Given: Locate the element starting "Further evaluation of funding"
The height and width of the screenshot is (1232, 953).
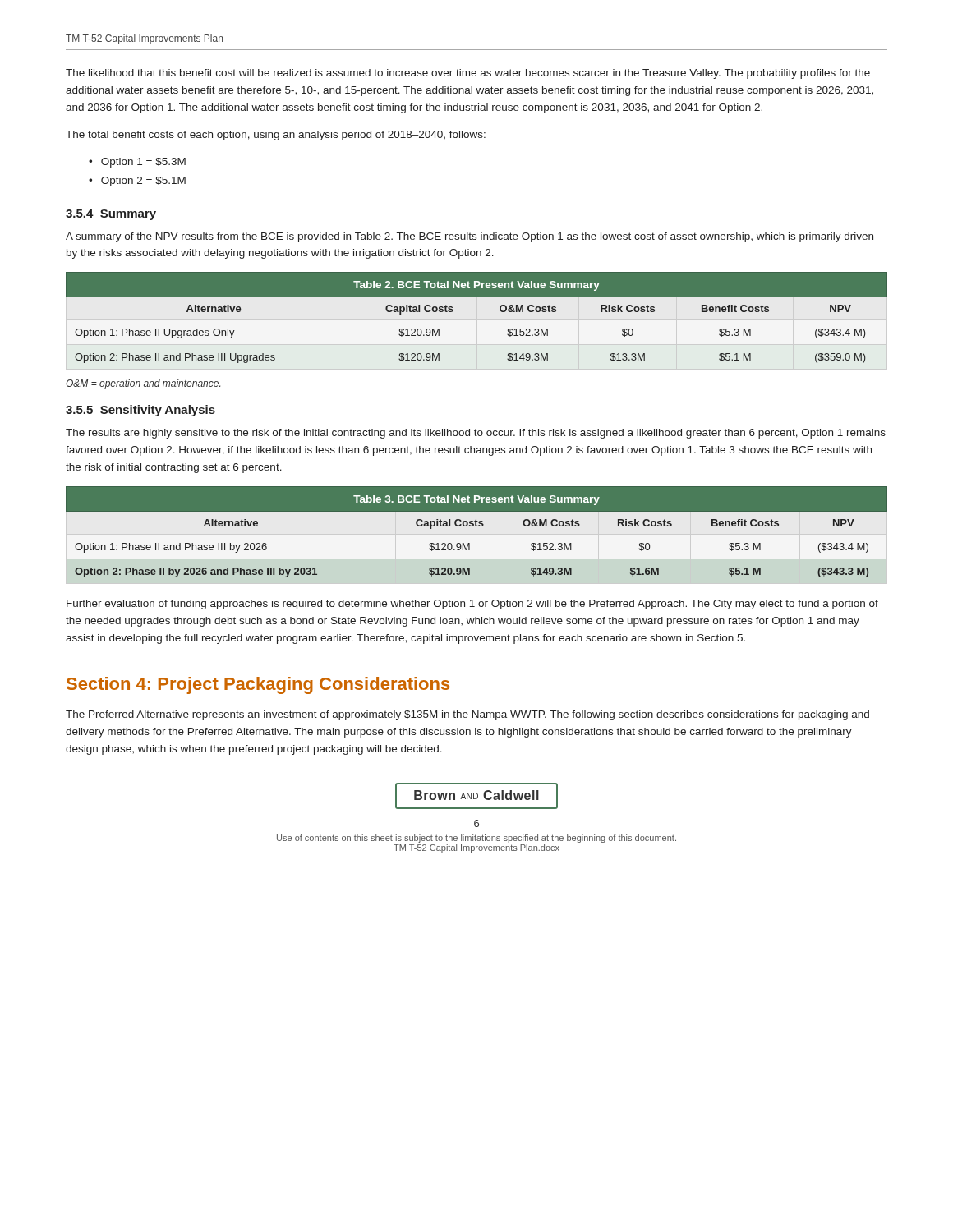Looking at the screenshot, I should (472, 621).
